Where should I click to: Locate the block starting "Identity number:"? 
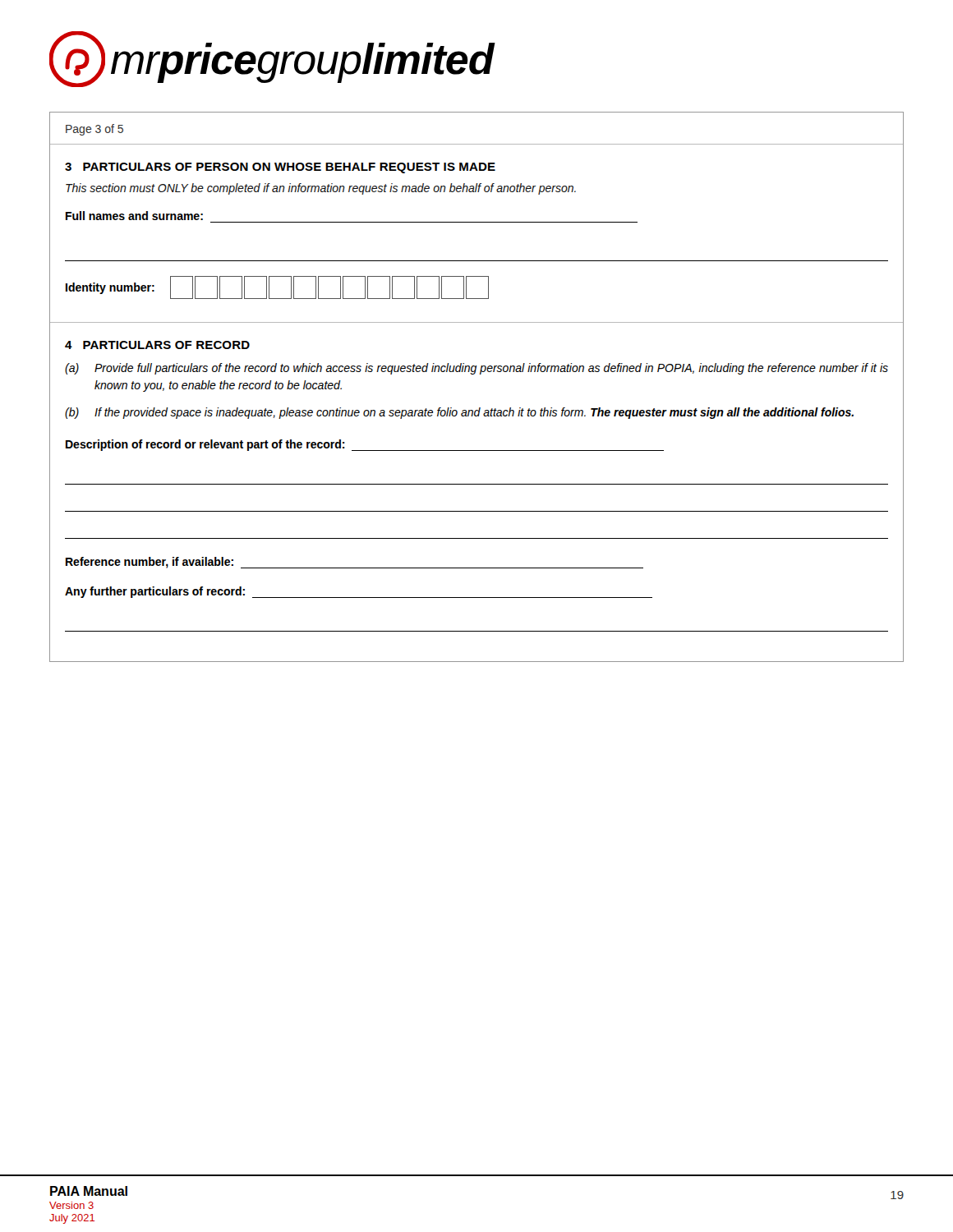277,287
